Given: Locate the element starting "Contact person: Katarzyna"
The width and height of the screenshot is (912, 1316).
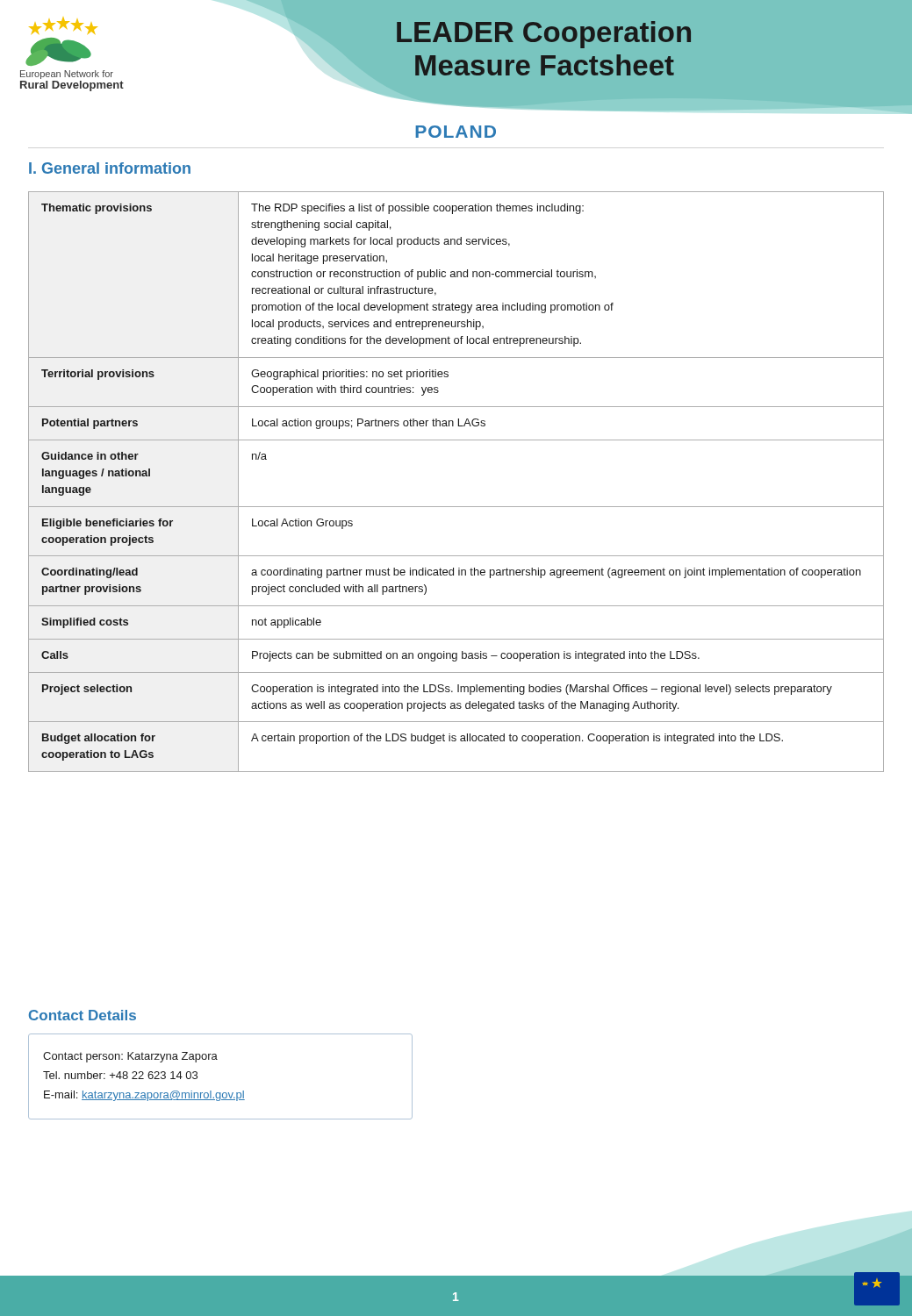Looking at the screenshot, I should [144, 1075].
